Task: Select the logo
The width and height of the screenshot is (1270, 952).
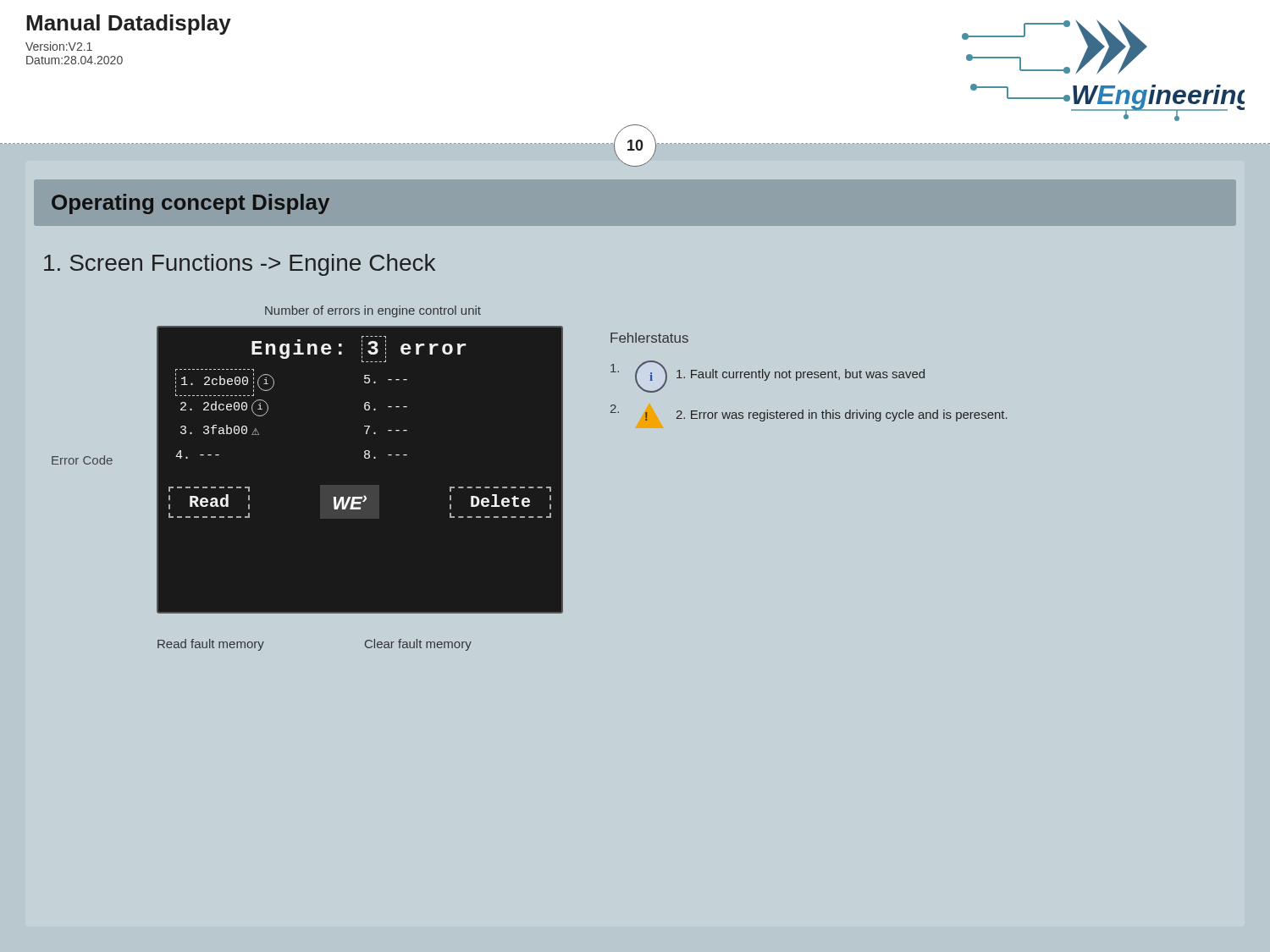Action: click(x=1101, y=66)
